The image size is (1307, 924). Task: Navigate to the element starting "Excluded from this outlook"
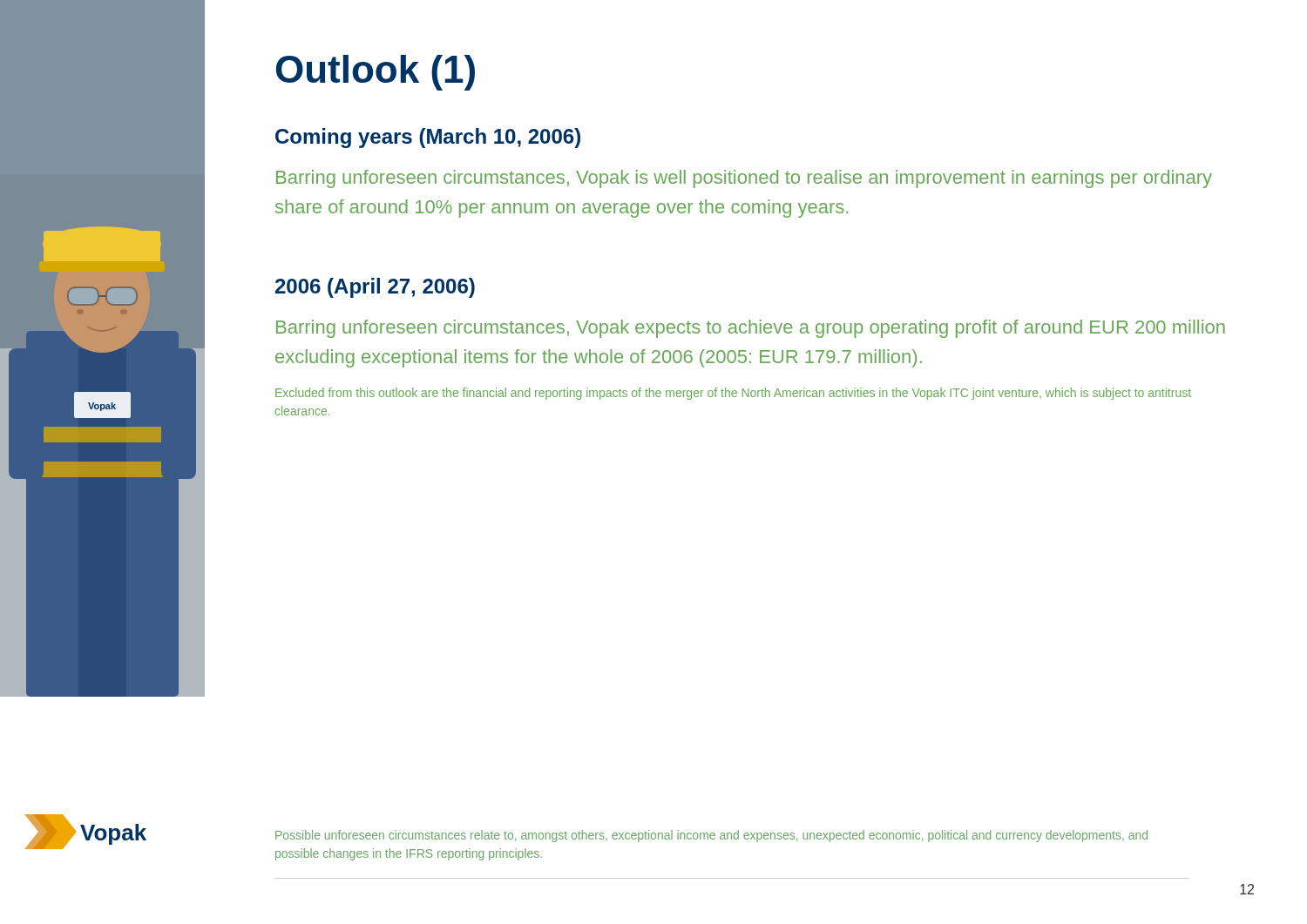point(733,402)
